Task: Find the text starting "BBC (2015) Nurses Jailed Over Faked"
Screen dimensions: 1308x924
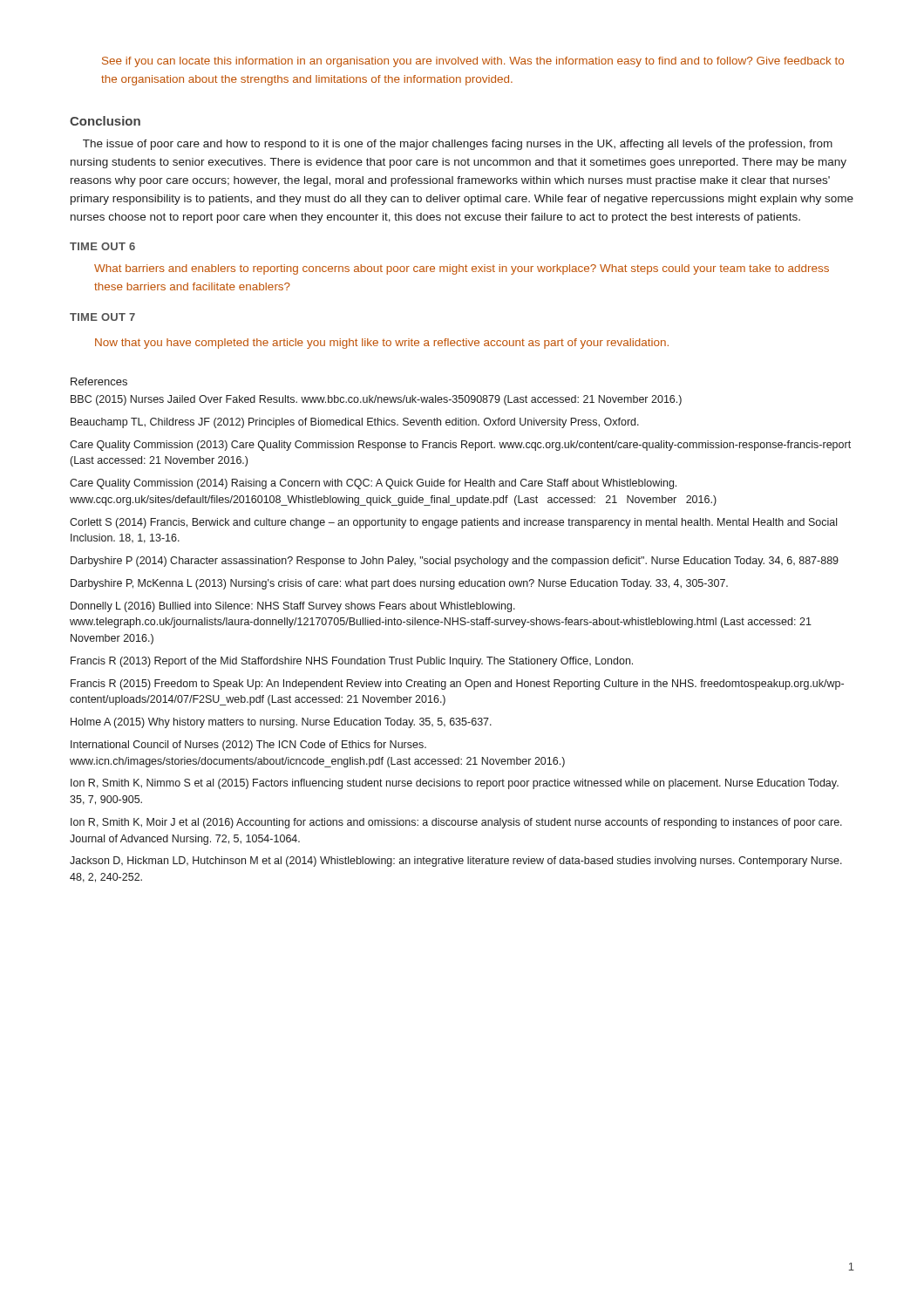Action: pyautogui.click(x=376, y=400)
